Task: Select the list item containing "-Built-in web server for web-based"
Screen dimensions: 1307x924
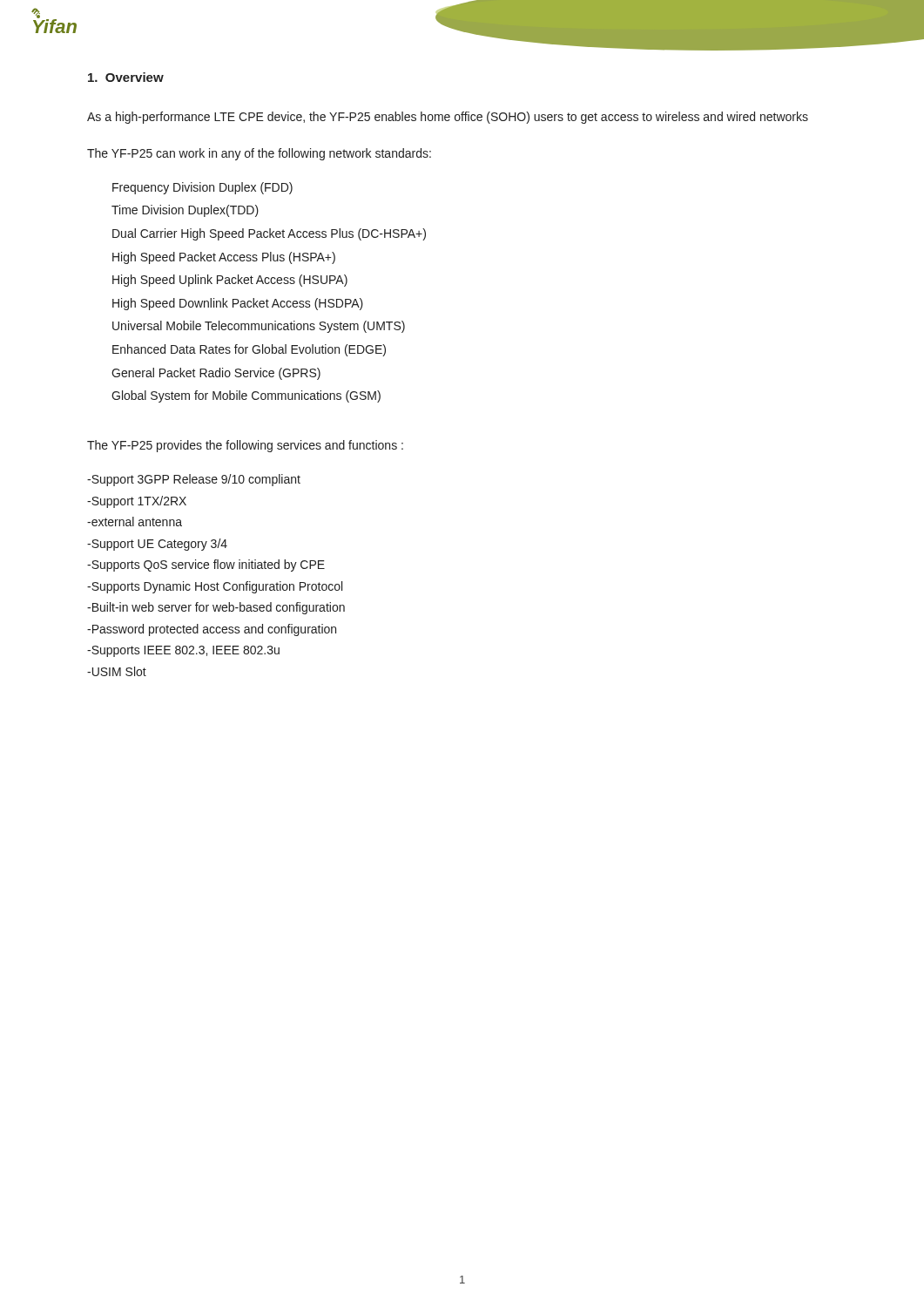Action: pyautogui.click(x=216, y=607)
